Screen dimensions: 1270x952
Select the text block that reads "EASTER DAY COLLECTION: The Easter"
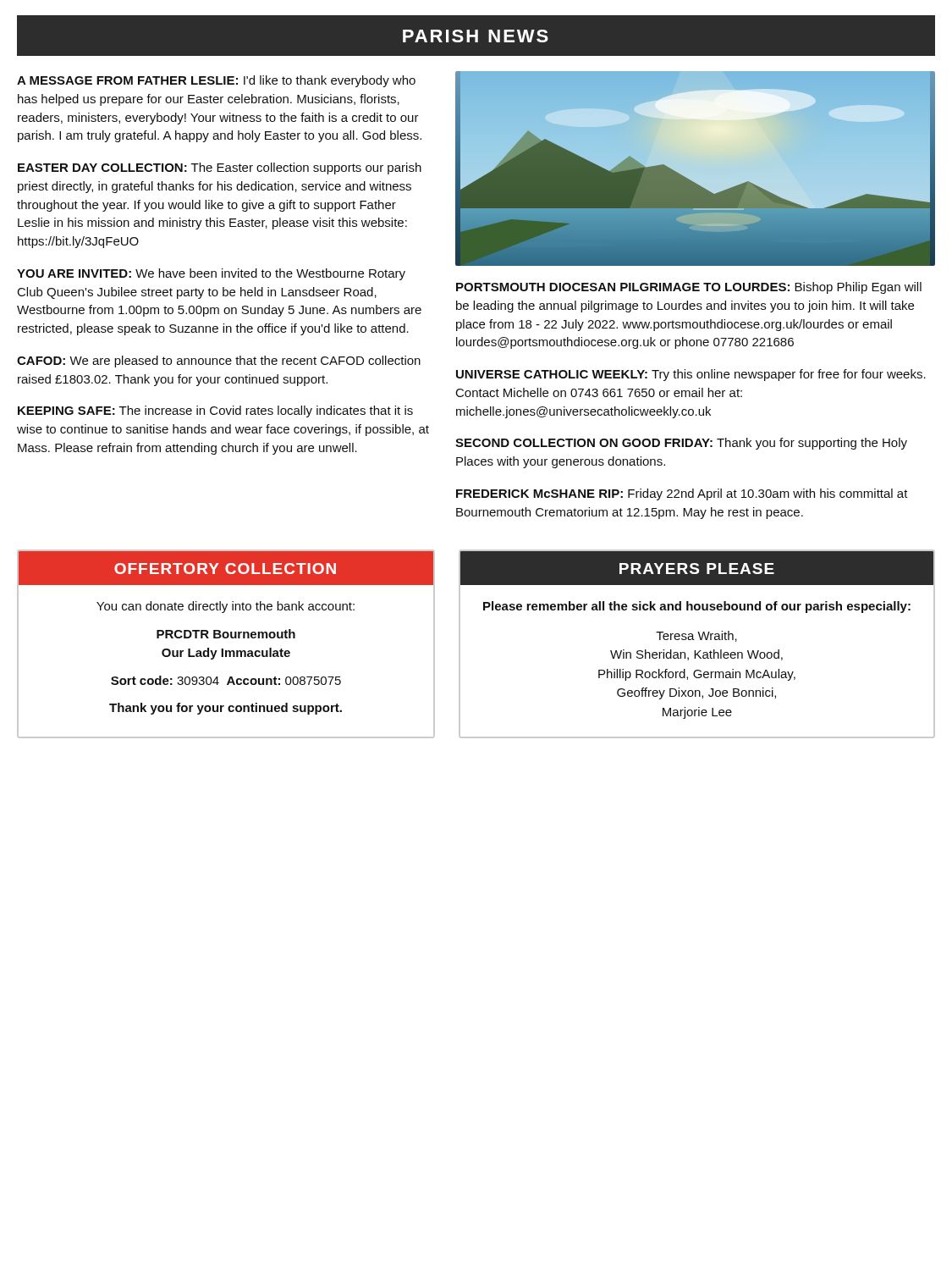219,204
